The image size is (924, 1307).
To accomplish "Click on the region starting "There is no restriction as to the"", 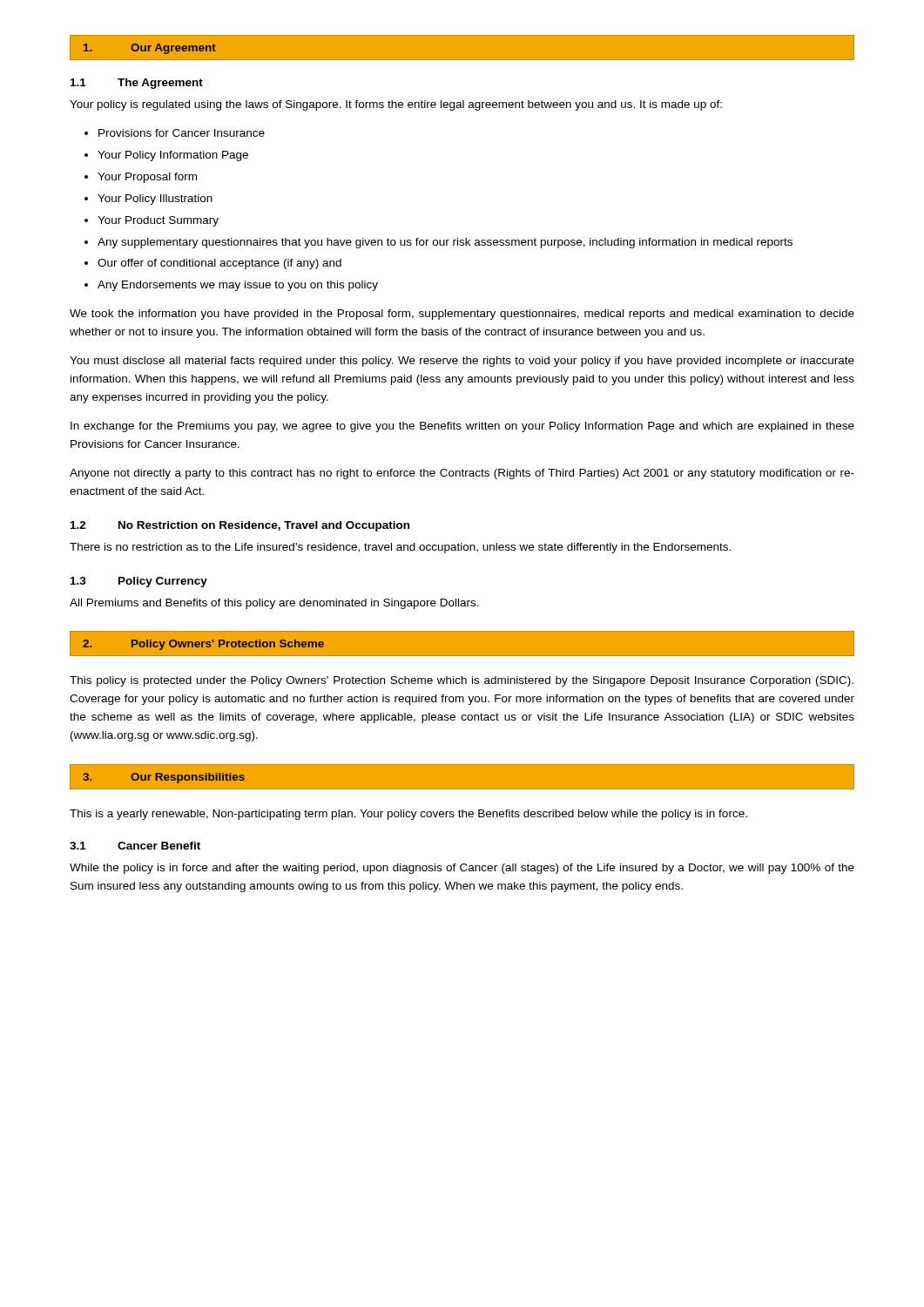I will [401, 546].
